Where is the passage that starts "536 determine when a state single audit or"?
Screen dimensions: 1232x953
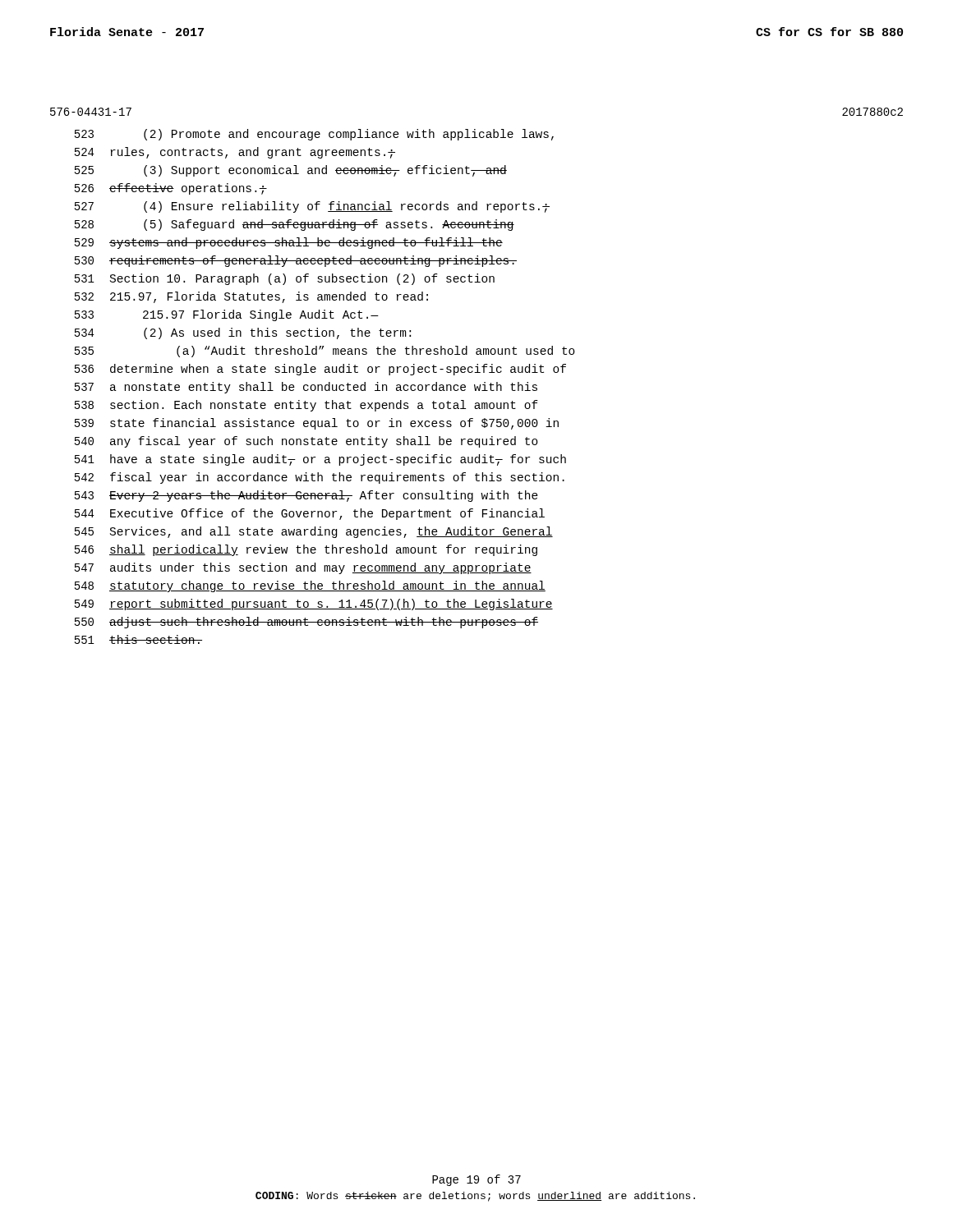point(476,370)
